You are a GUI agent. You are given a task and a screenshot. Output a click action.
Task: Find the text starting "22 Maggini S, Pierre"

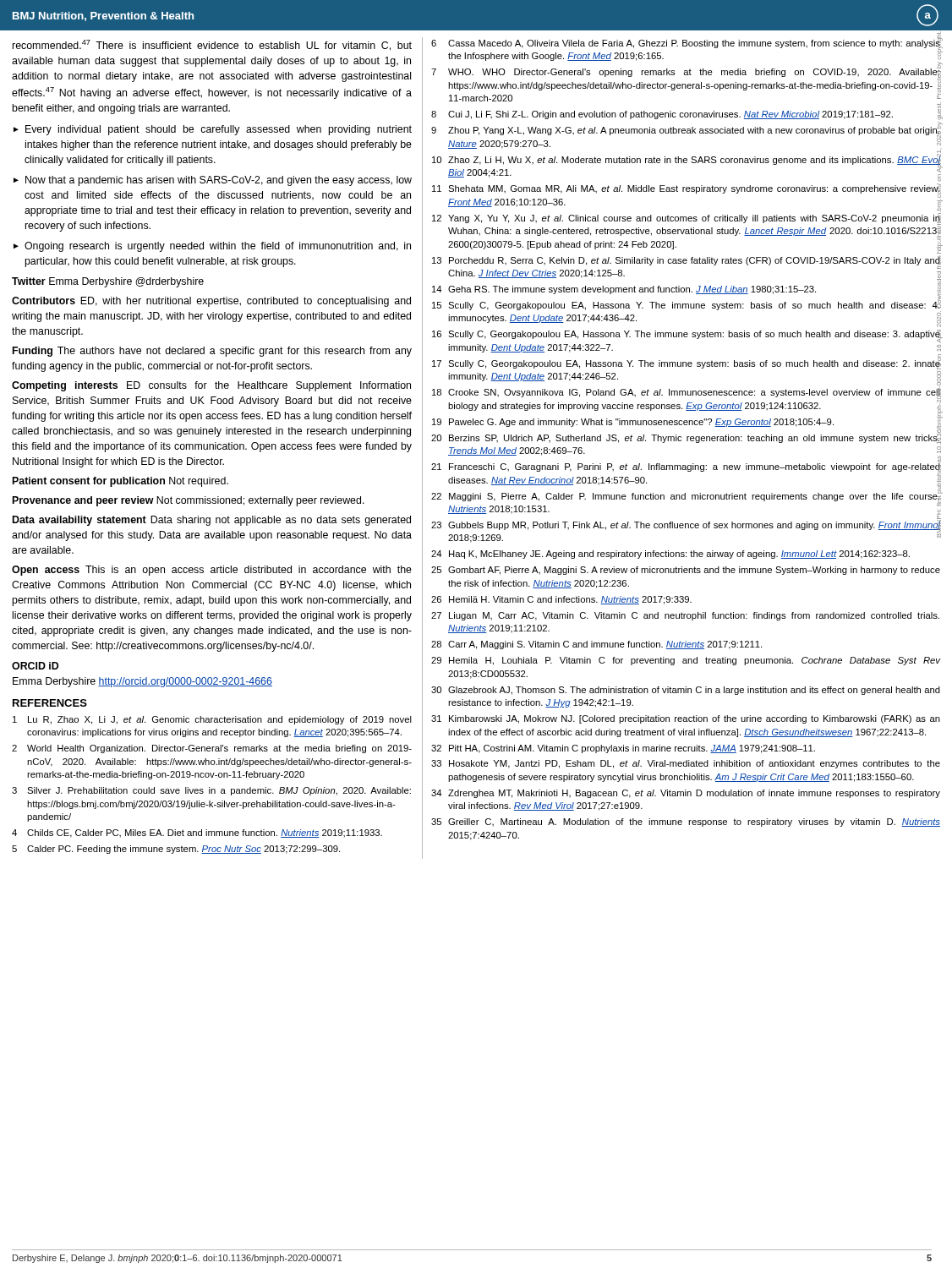(x=686, y=503)
